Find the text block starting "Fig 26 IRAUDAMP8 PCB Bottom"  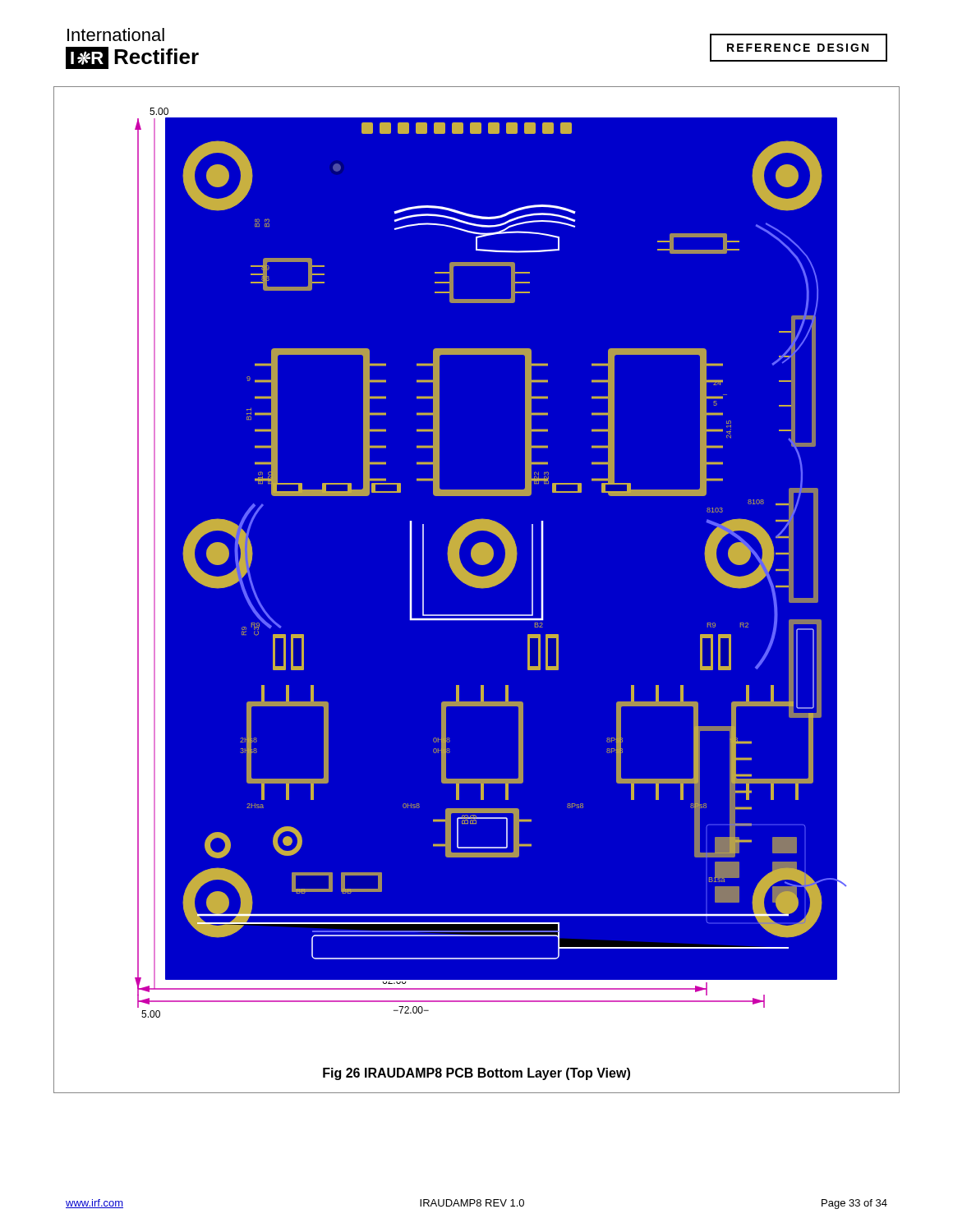click(476, 1073)
